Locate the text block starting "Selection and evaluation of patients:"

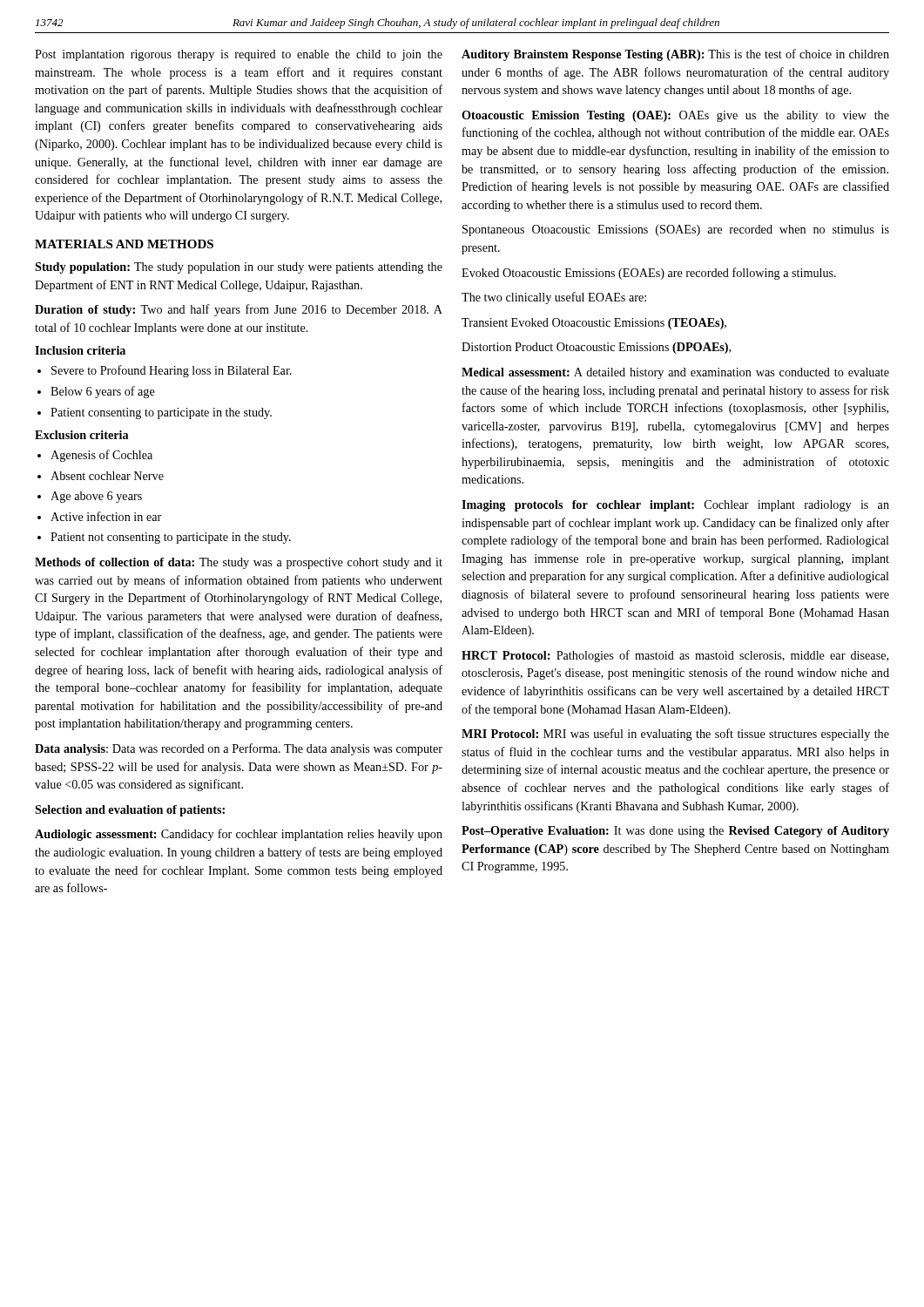click(x=130, y=811)
